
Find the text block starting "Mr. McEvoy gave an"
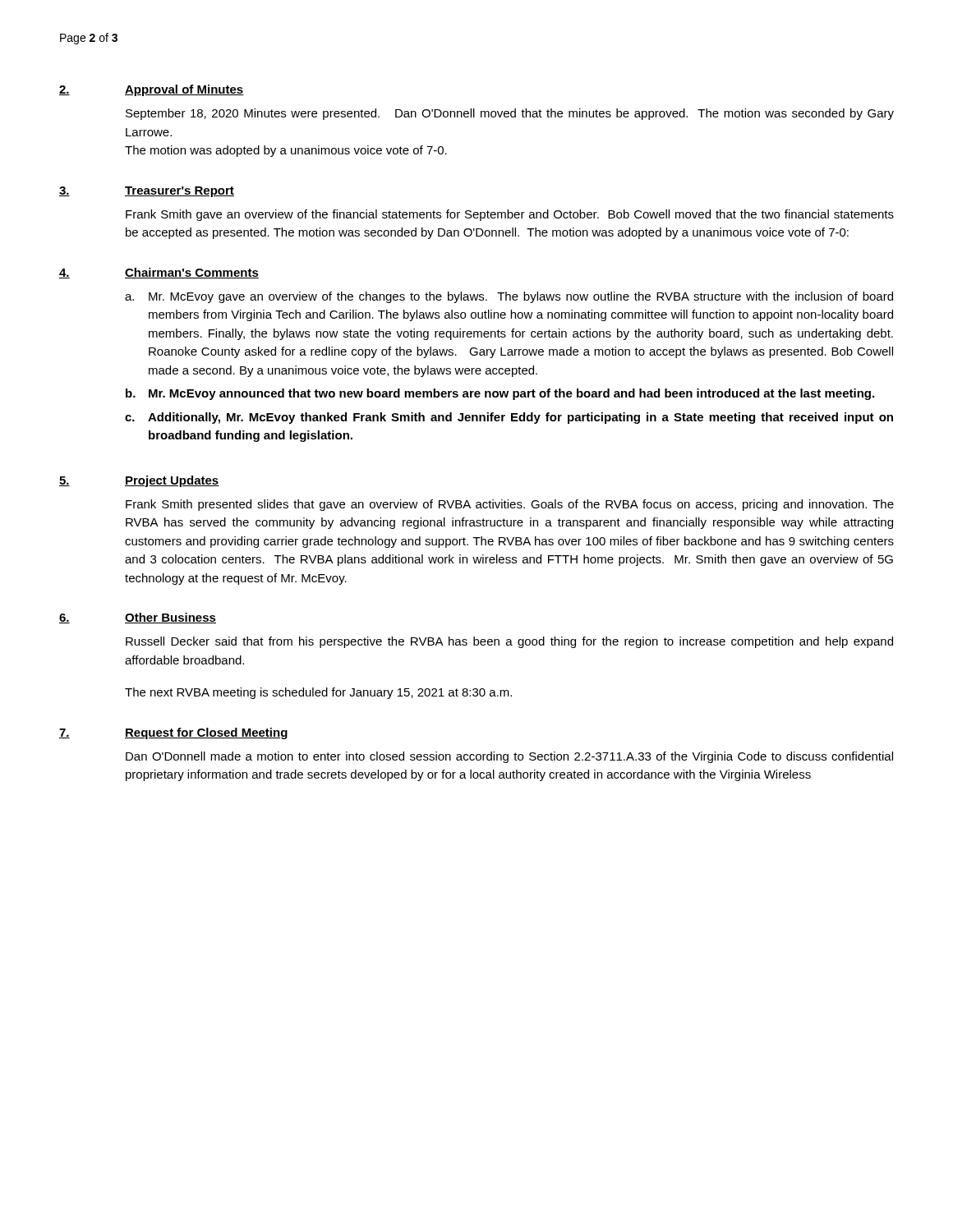tap(521, 333)
